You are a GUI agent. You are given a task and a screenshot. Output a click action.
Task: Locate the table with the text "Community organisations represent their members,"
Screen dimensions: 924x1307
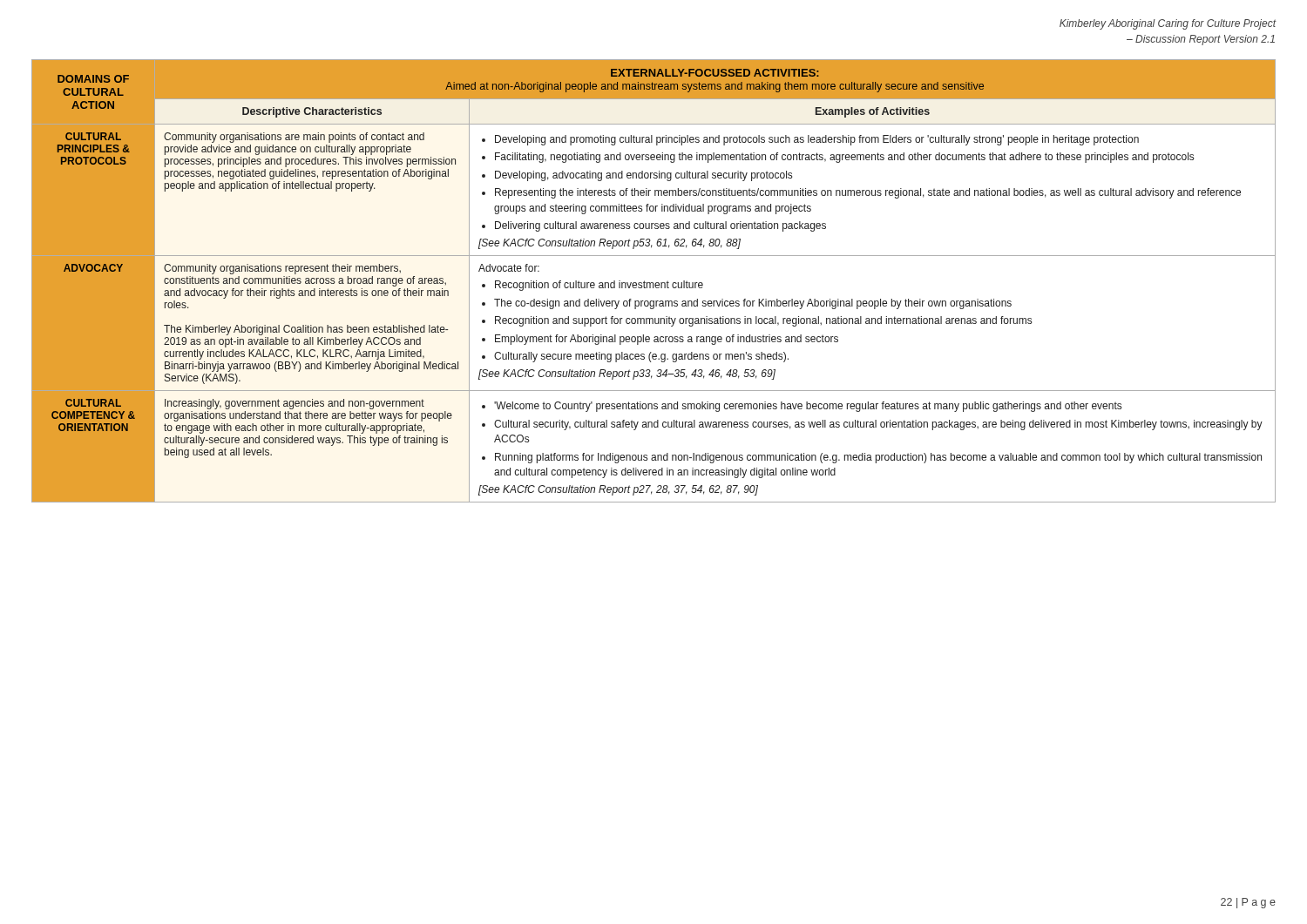coord(654,281)
